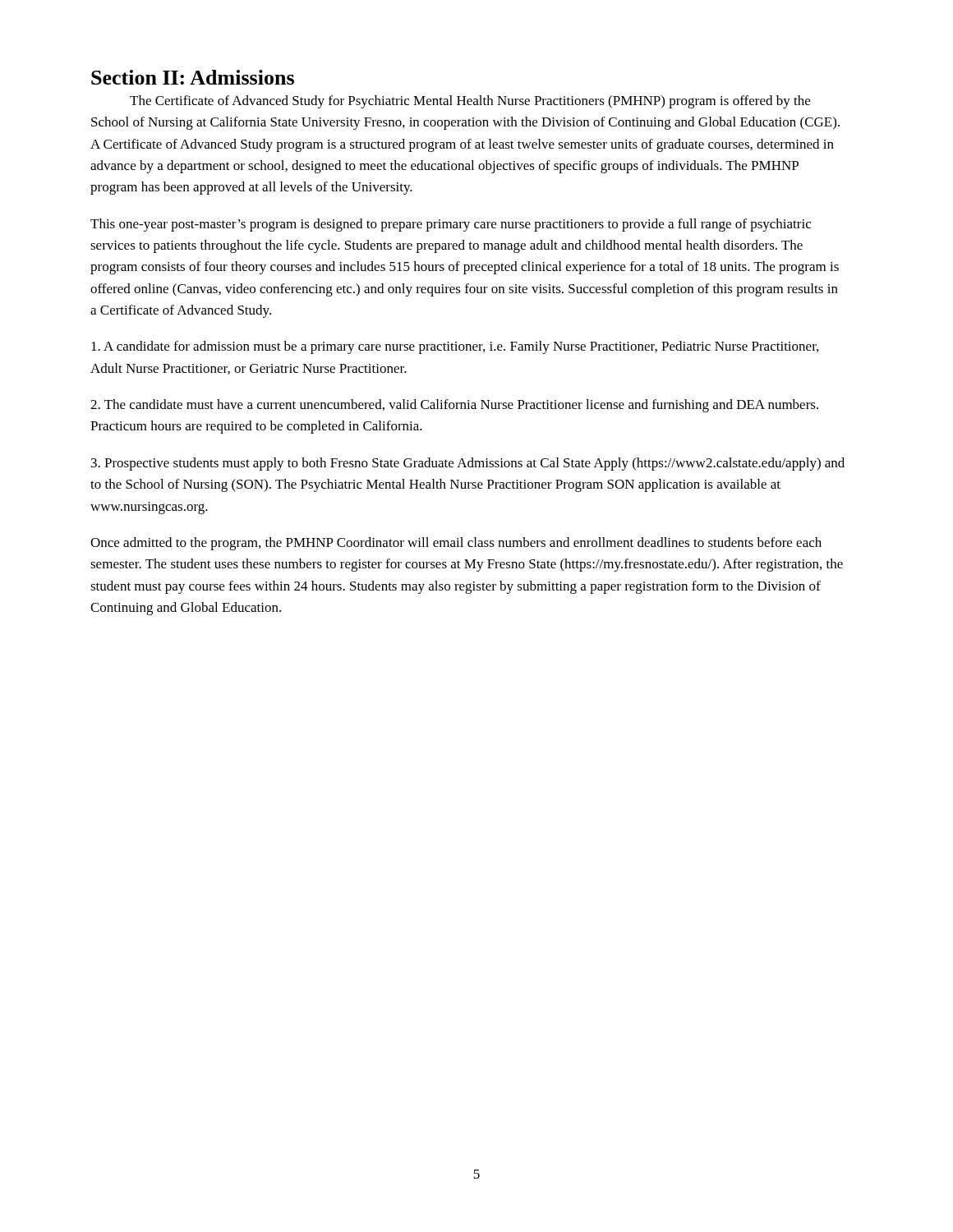Where is the passage that starts "The candidate must have a current unencumbered,"?
953x1232 pixels.
[455, 415]
